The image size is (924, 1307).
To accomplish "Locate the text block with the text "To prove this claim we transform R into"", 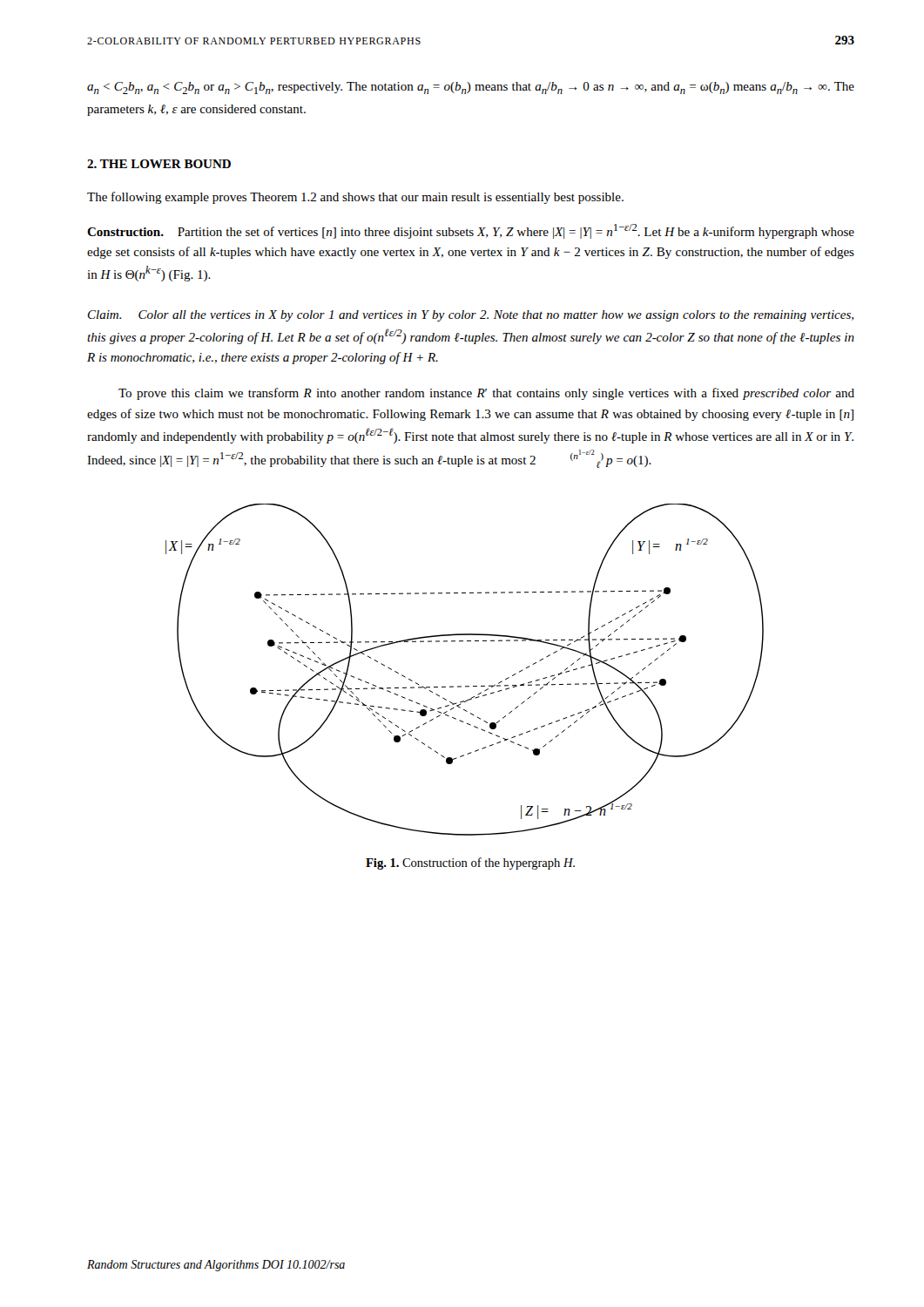I will [x=471, y=429].
